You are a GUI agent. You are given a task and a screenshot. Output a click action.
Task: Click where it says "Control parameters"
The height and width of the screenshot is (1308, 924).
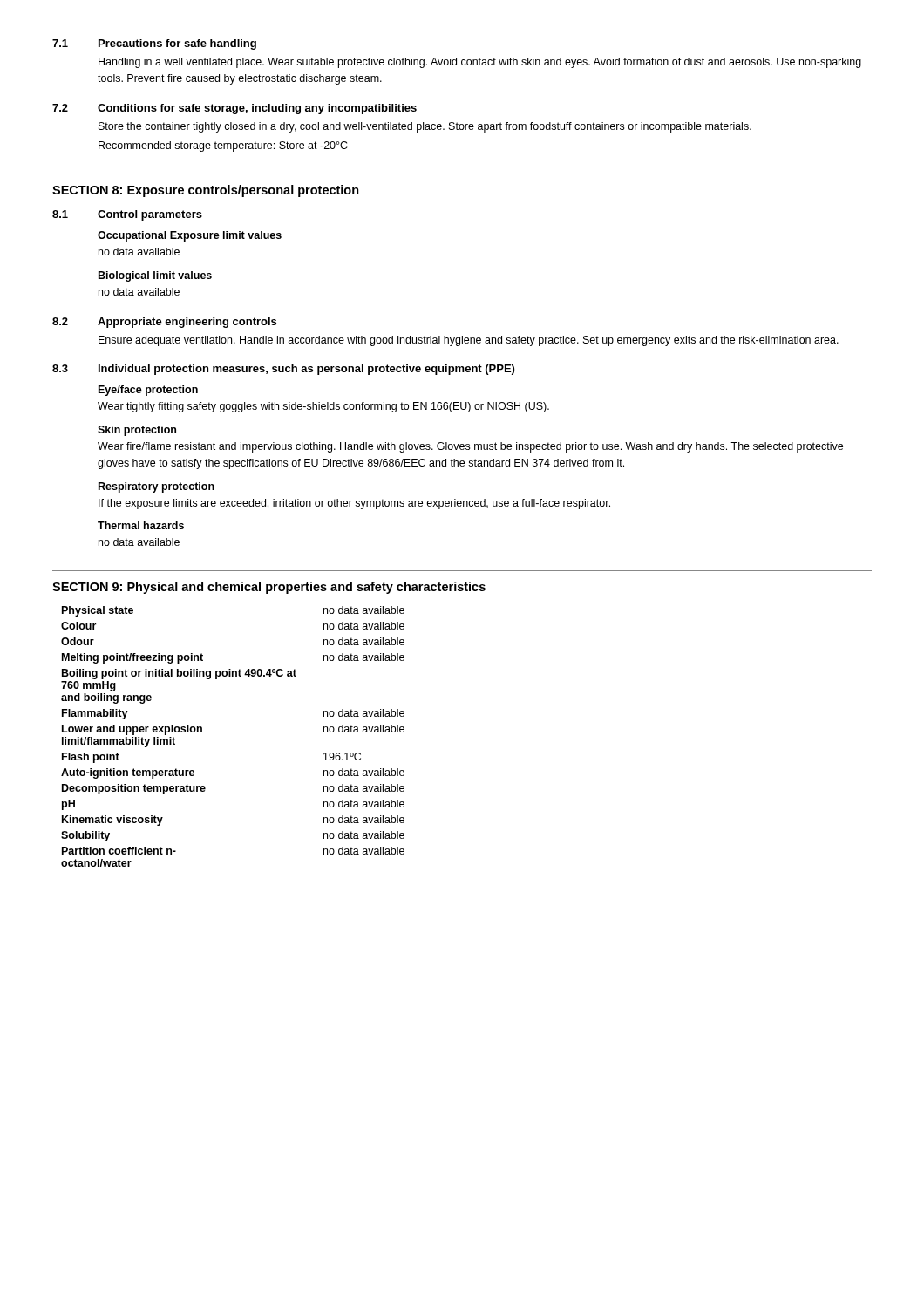click(x=150, y=214)
